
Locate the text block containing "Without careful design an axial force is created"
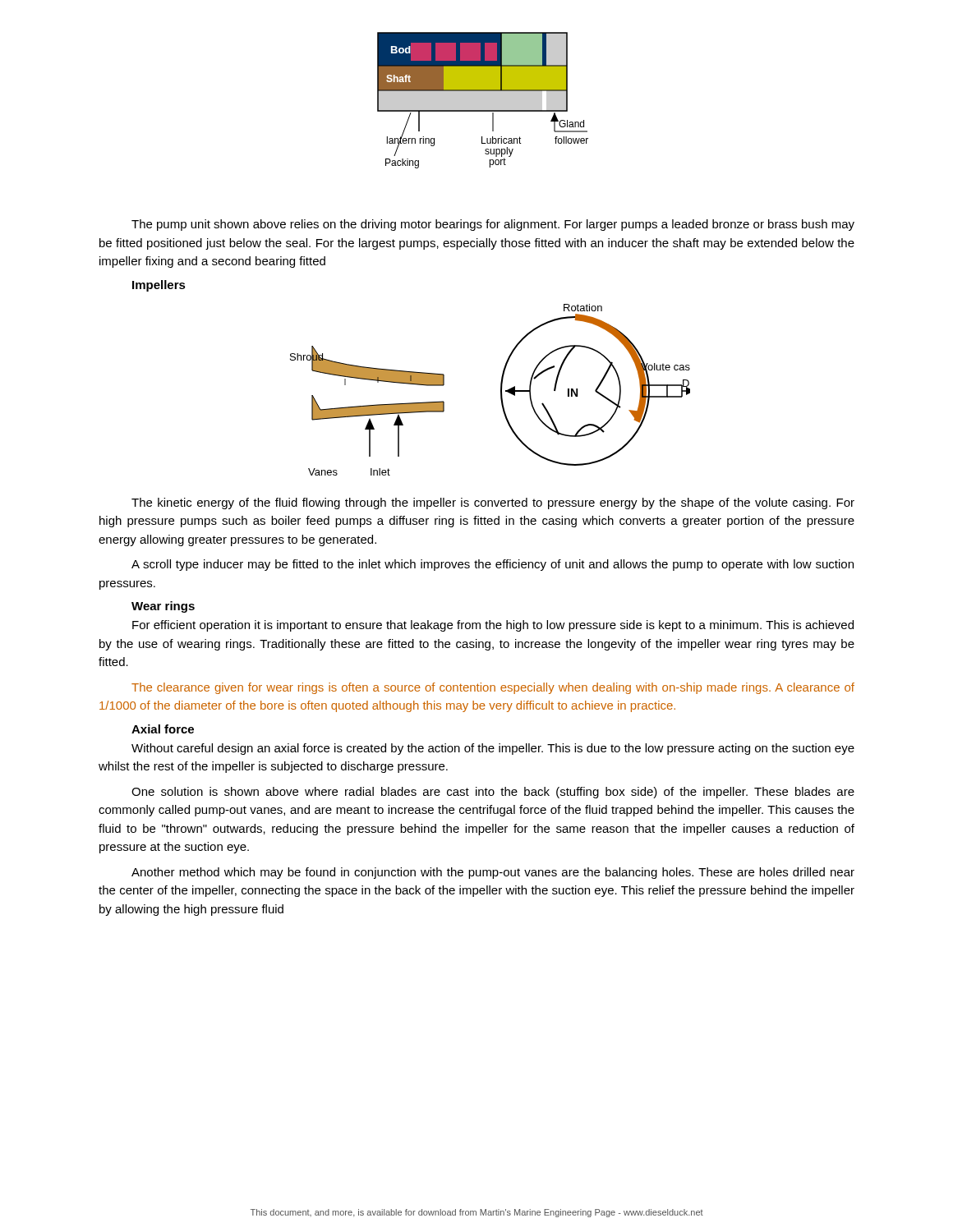pyautogui.click(x=476, y=757)
